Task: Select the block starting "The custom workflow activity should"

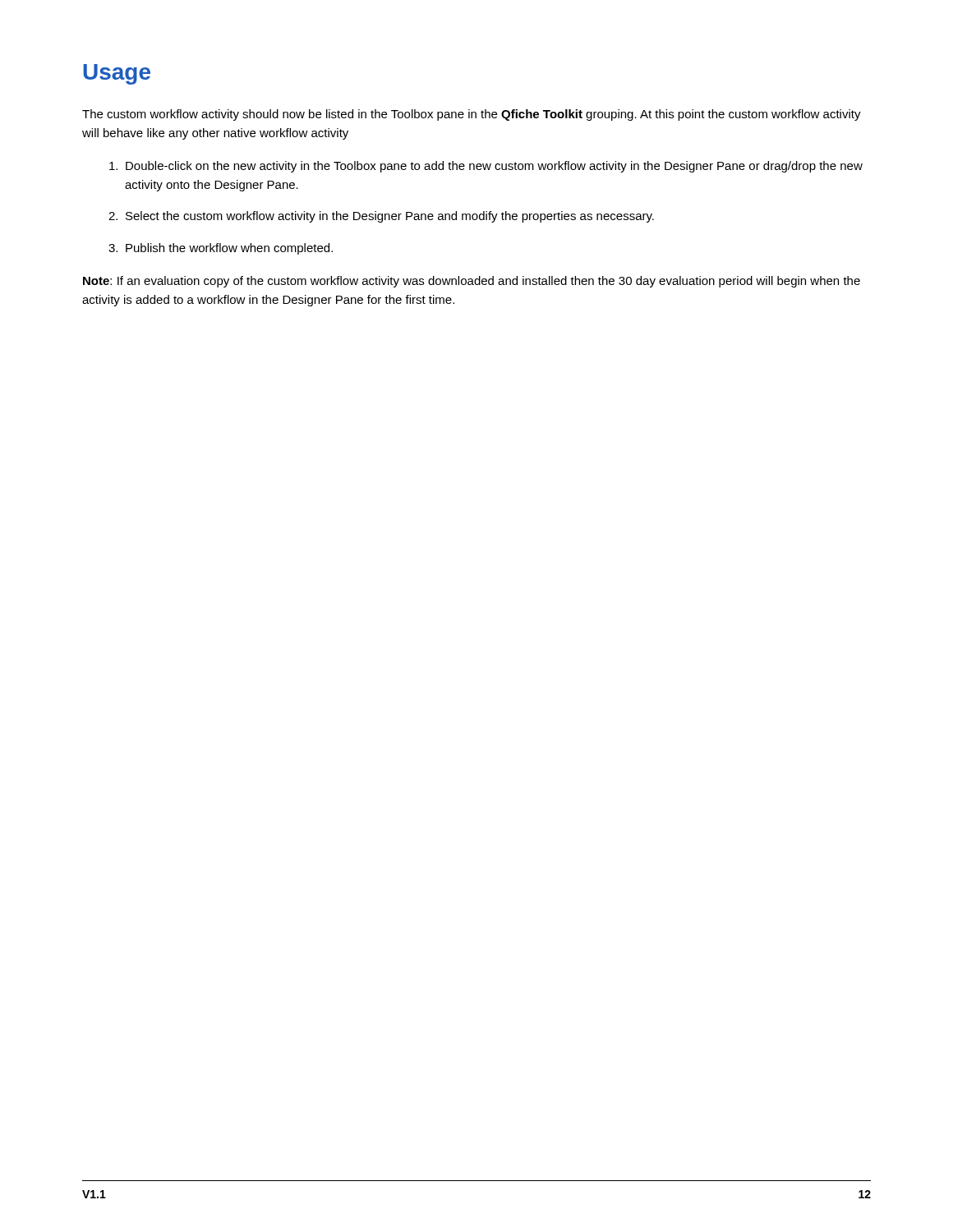Action: click(x=471, y=123)
